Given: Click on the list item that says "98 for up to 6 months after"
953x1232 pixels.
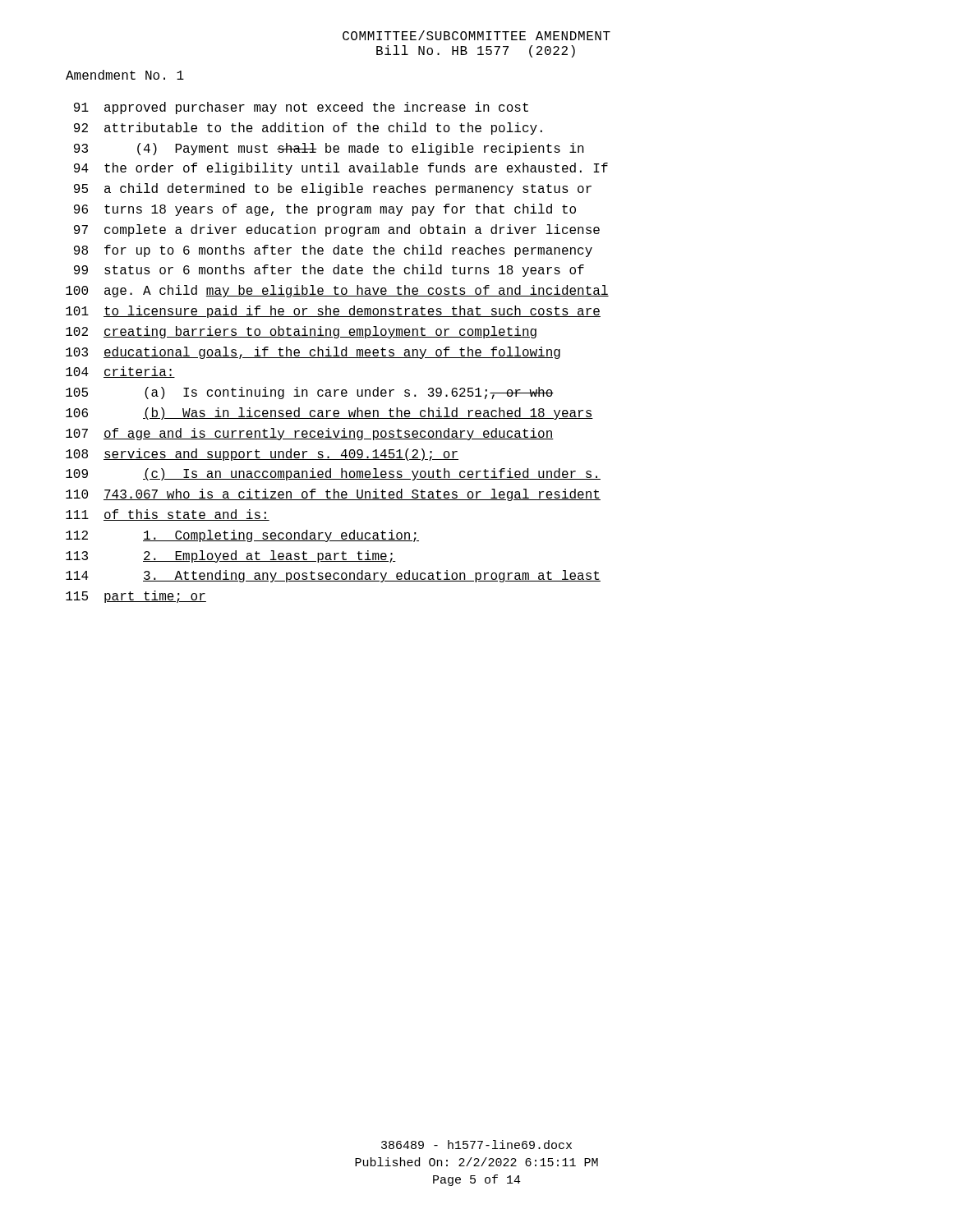Looking at the screenshot, I should (x=321, y=251).
